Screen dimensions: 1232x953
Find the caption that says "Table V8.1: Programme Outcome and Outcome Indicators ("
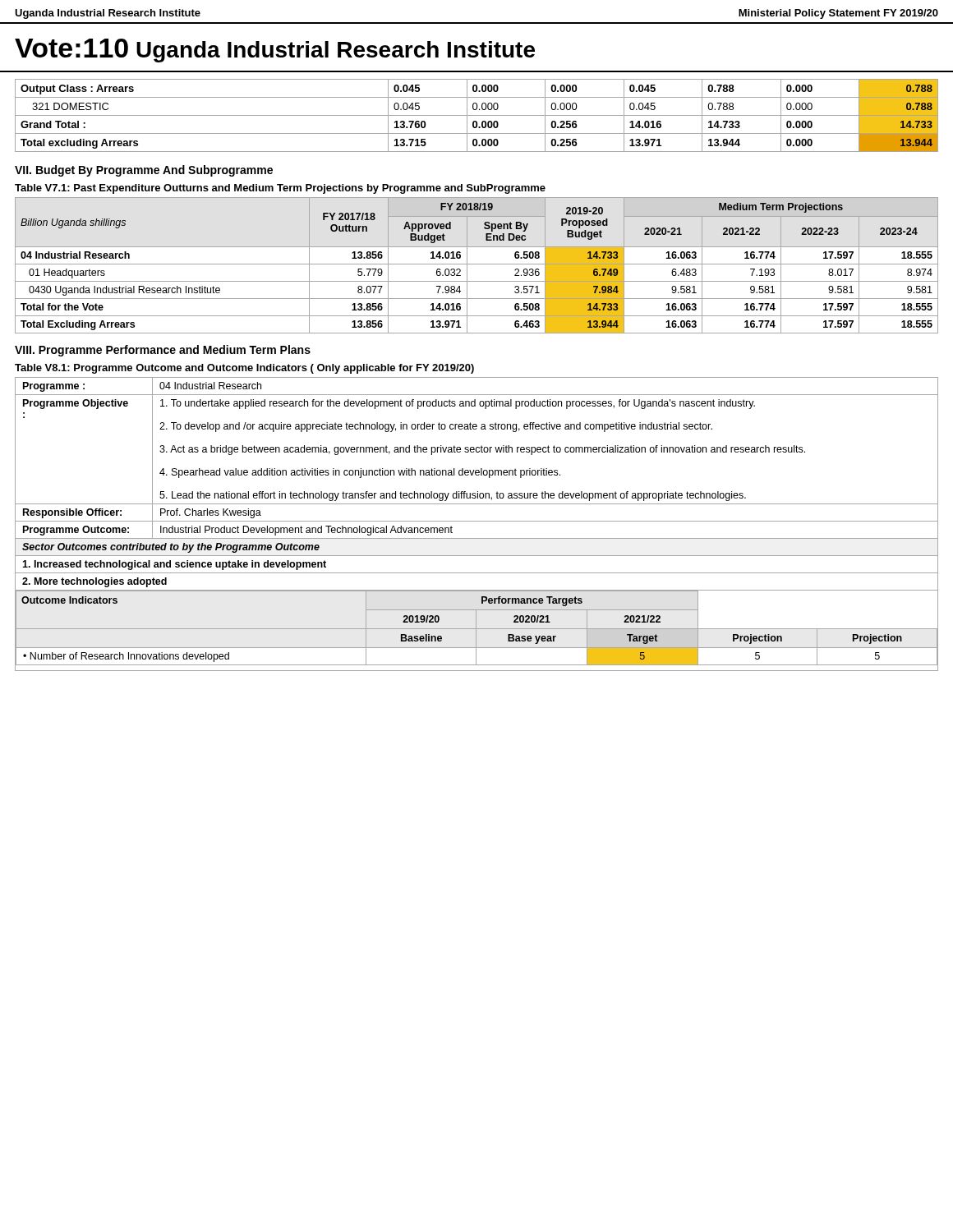(x=245, y=368)
